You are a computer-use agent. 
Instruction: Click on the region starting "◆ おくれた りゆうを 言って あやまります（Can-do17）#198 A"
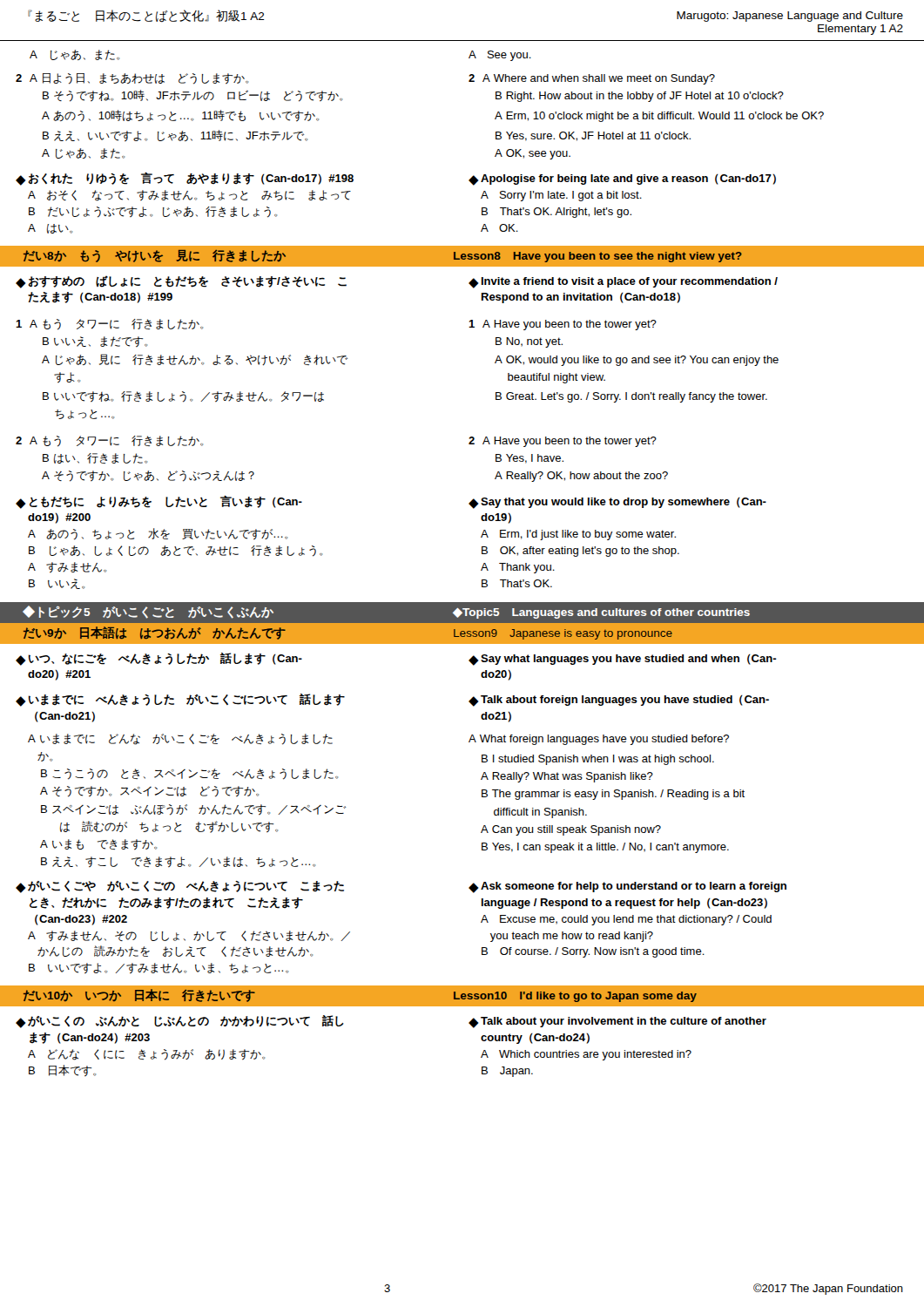tap(233, 204)
